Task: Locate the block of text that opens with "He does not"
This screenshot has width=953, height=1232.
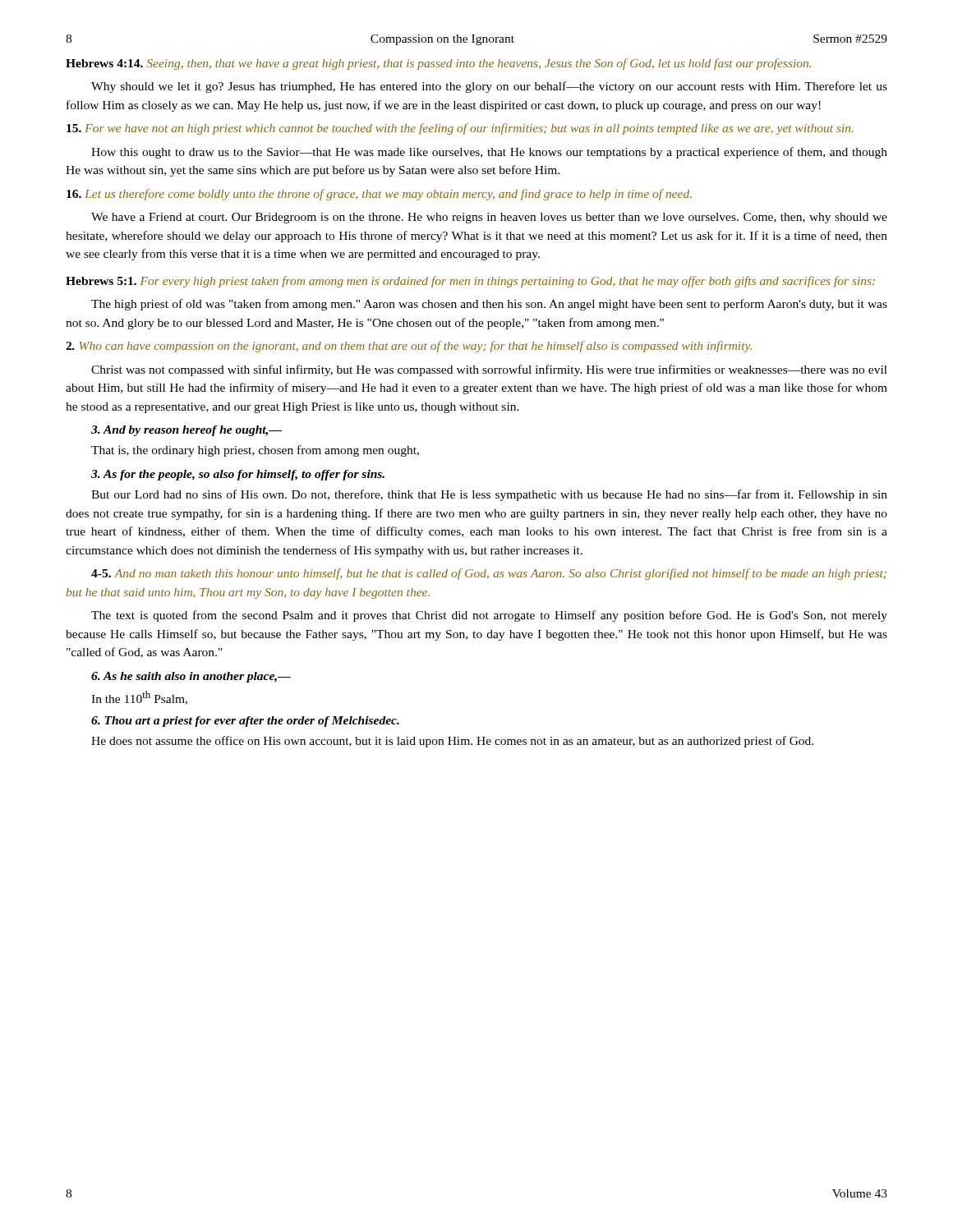Action: pyautogui.click(x=453, y=741)
